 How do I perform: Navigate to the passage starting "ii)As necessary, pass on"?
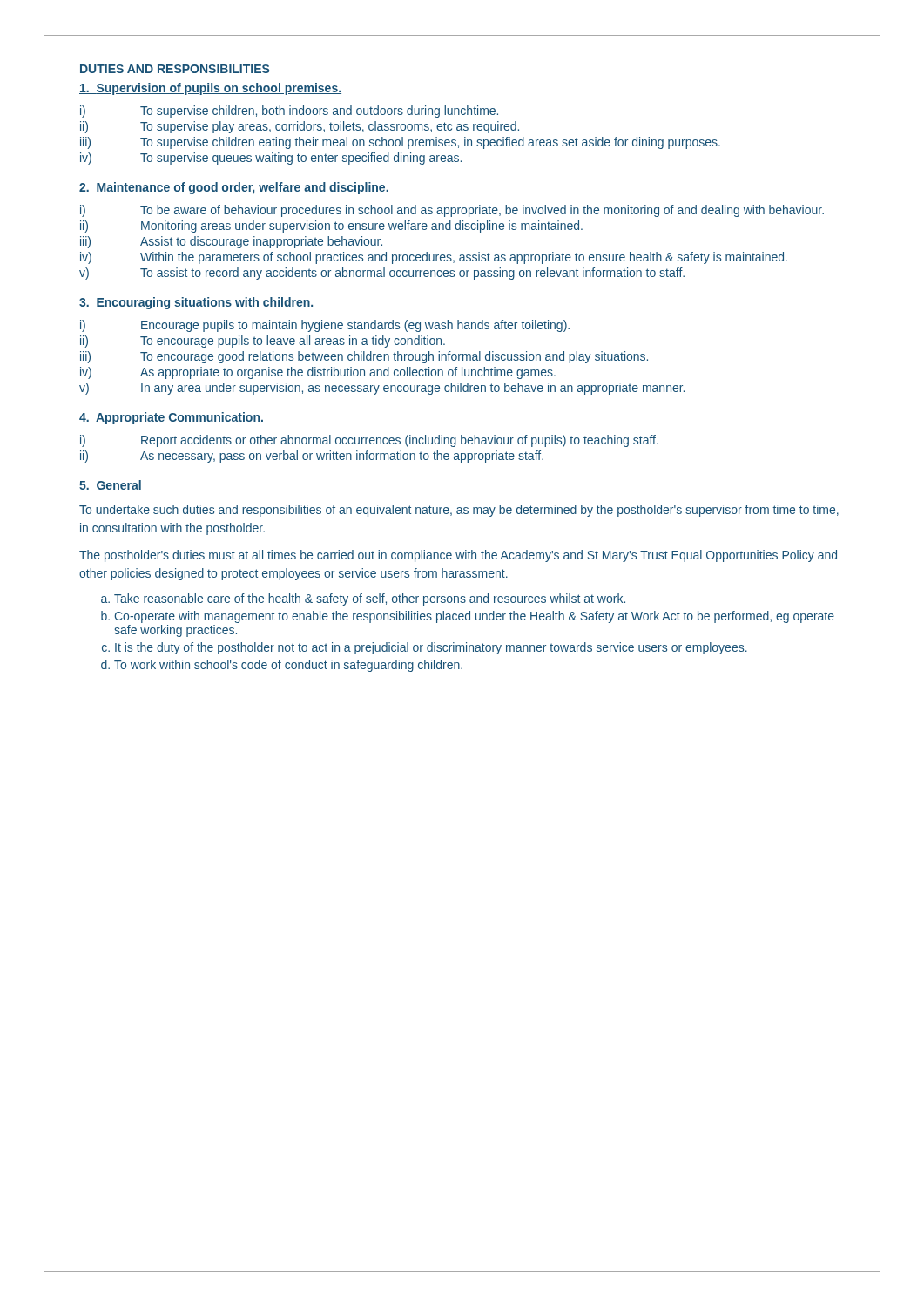(x=462, y=456)
